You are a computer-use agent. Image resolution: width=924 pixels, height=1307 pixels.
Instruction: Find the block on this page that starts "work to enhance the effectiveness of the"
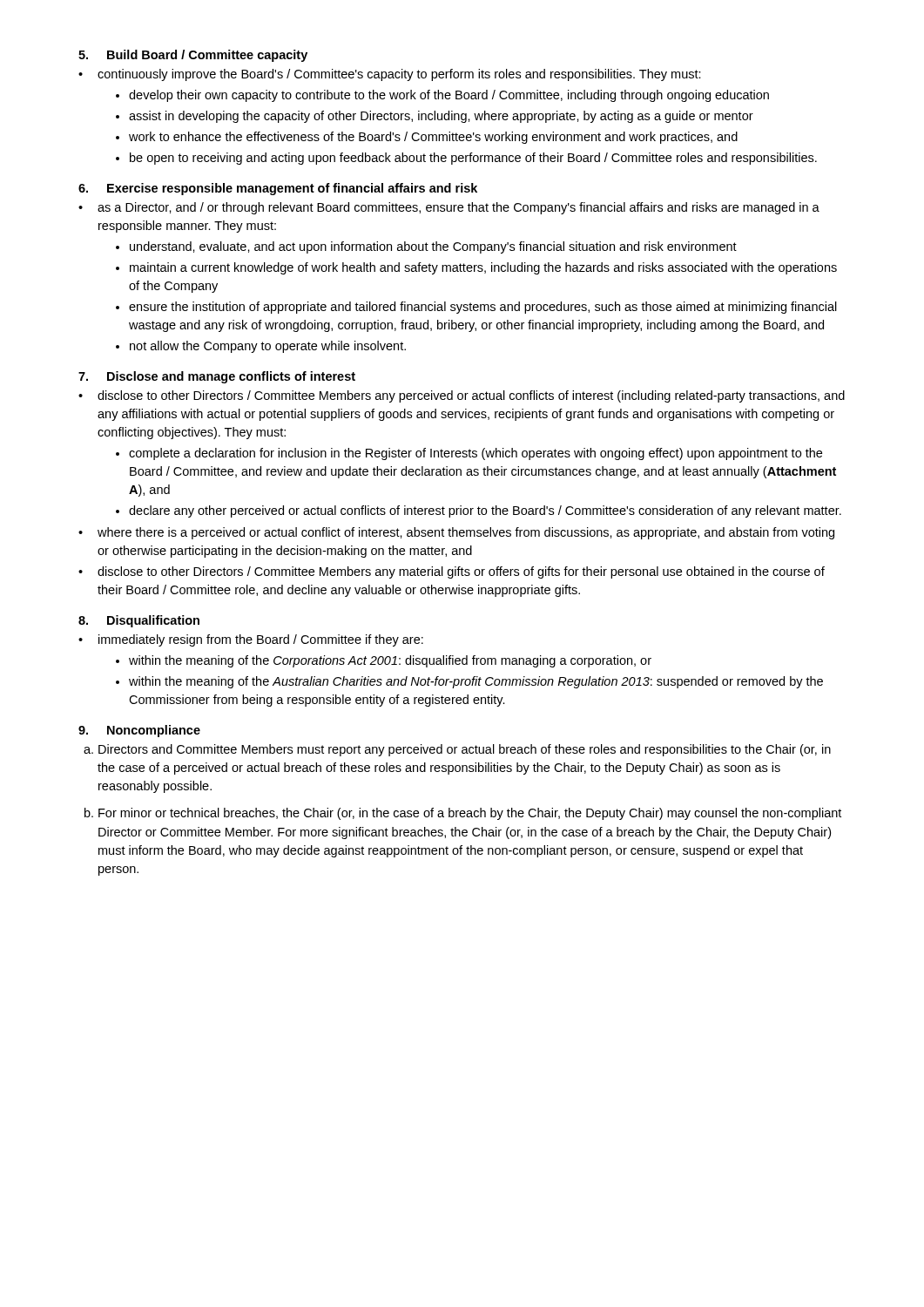(433, 137)
